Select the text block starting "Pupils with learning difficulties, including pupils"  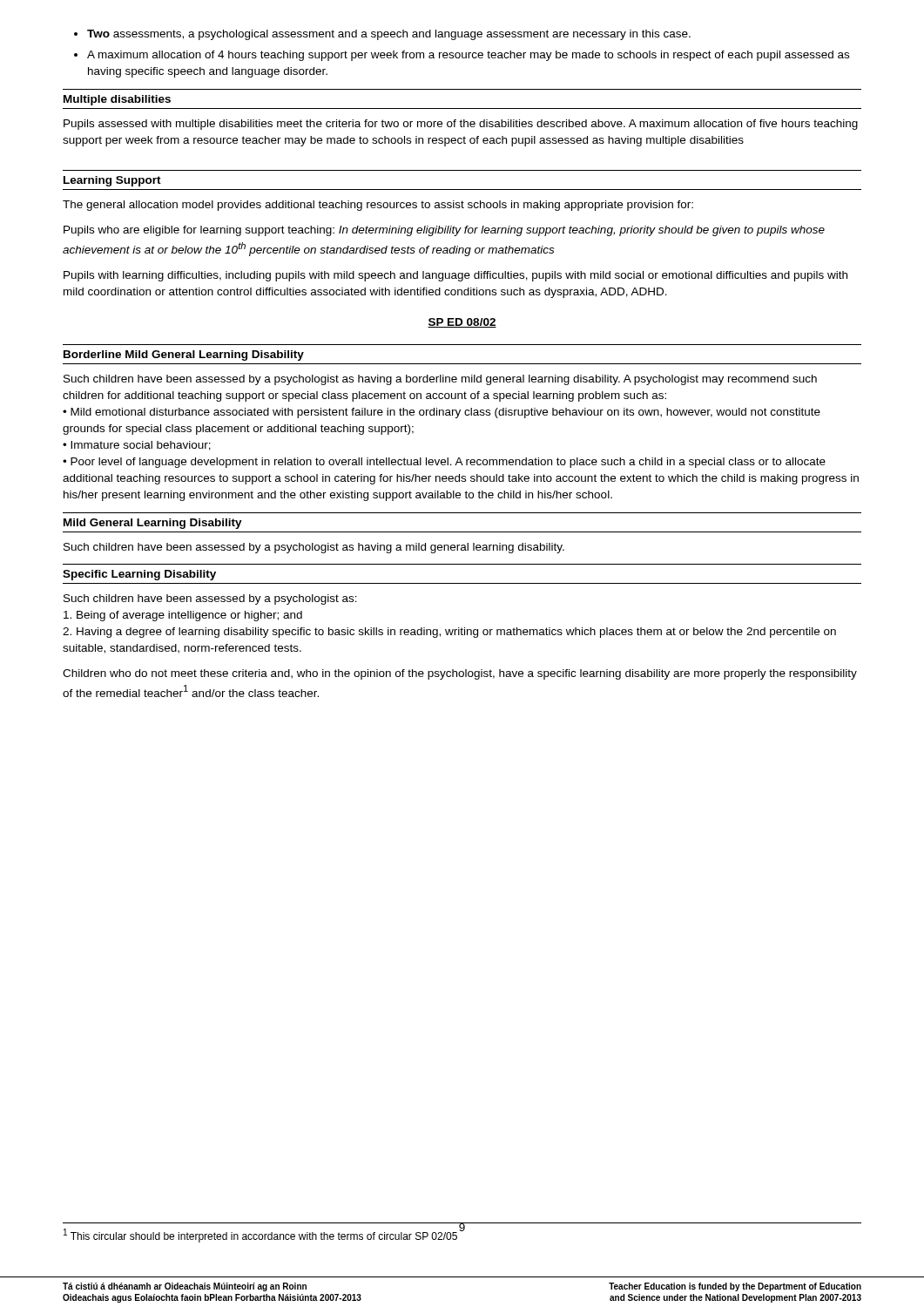(x=462, y=284)
